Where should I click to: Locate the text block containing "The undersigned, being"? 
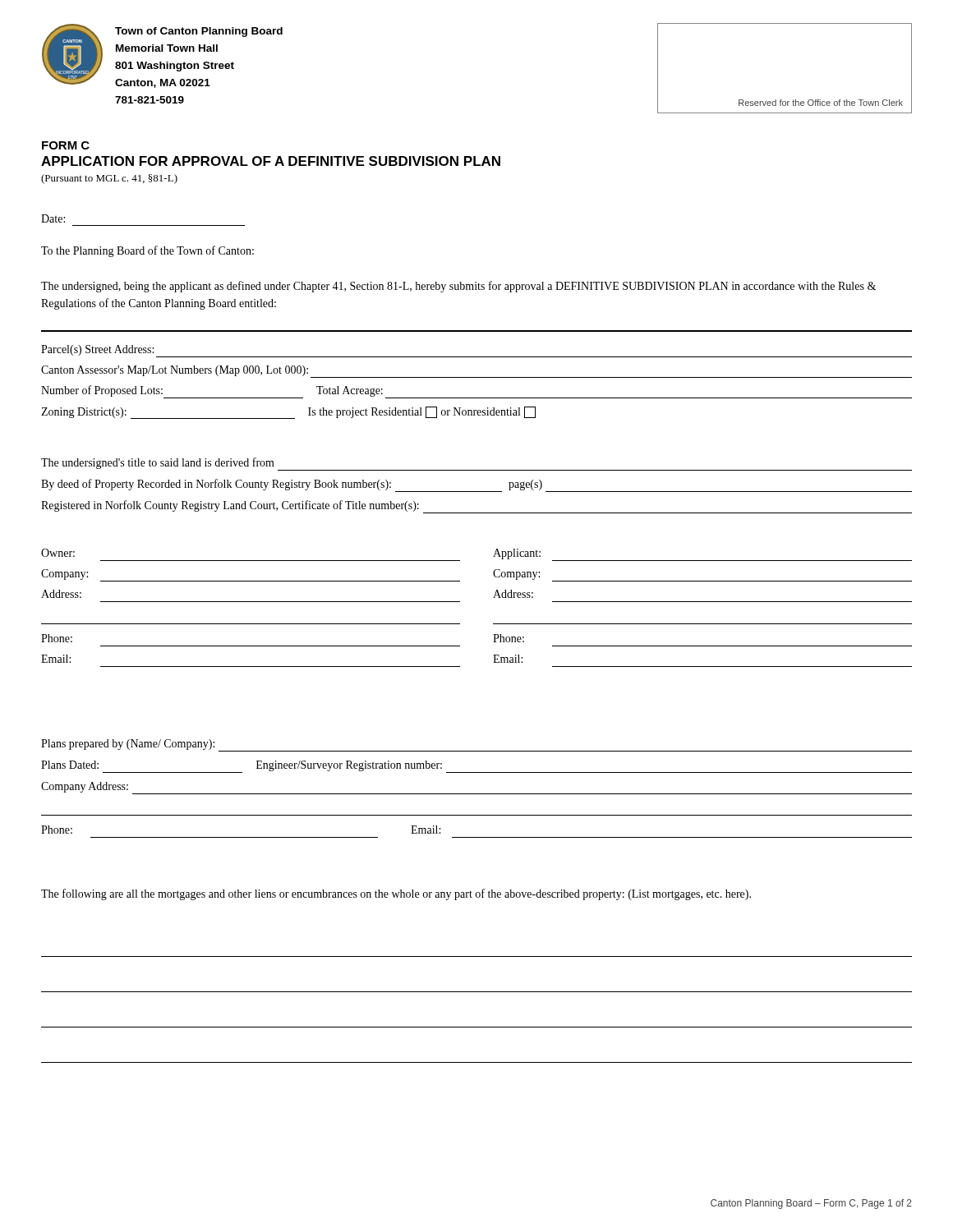tap(459, 295)
